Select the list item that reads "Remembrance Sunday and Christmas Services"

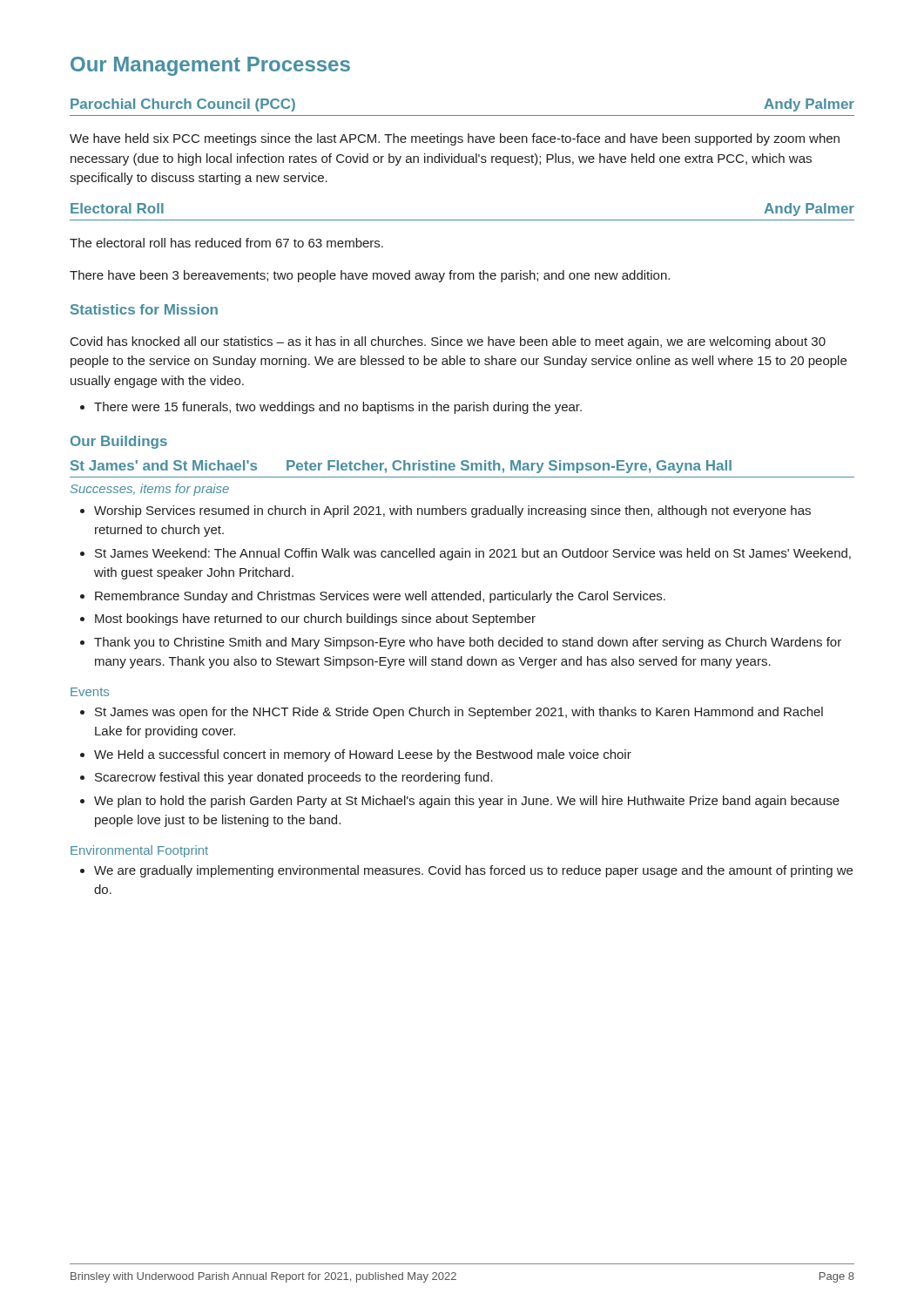pyautogui.click(x=462, y=596)
